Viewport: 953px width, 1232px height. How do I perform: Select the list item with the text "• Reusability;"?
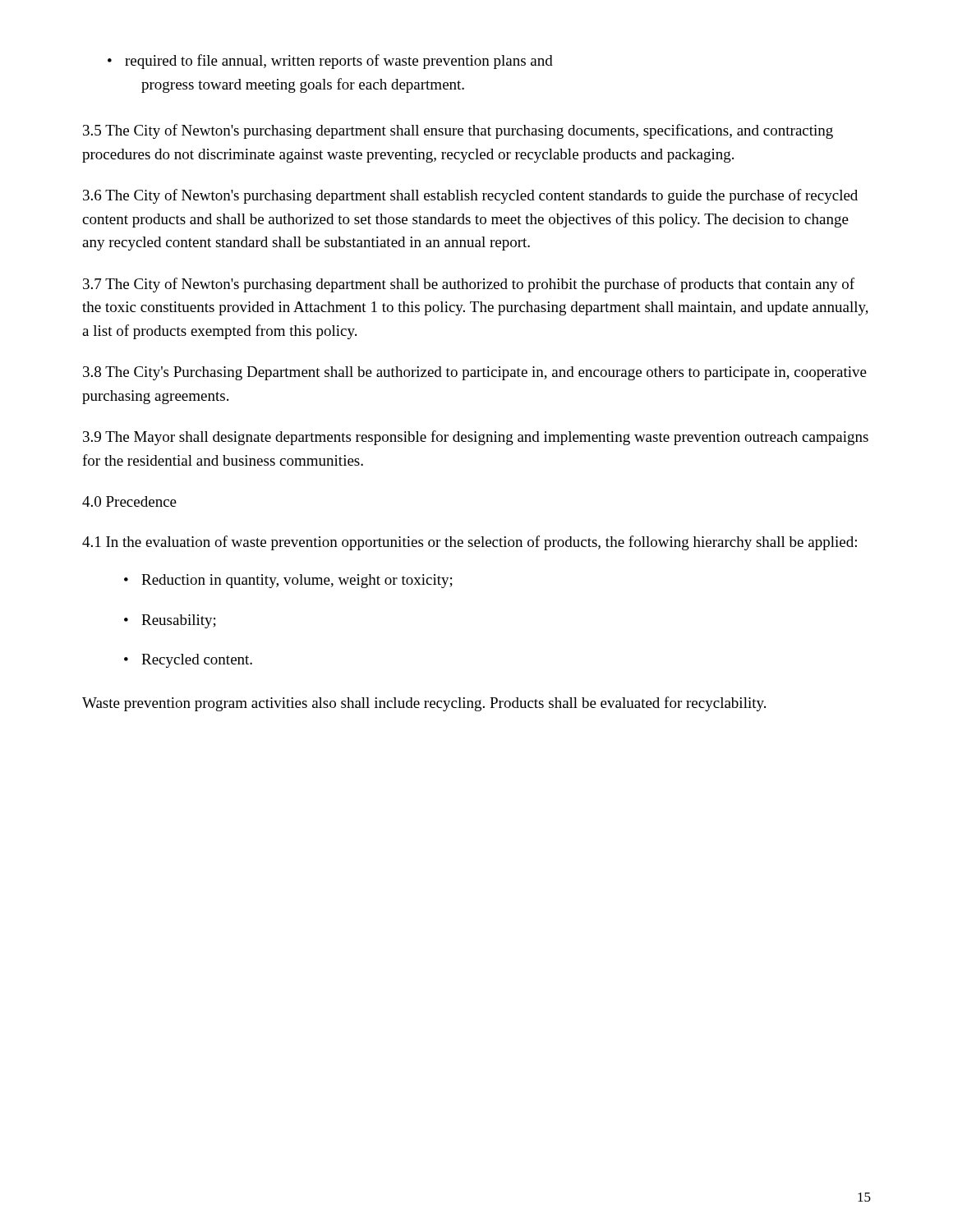click(170, 621)
